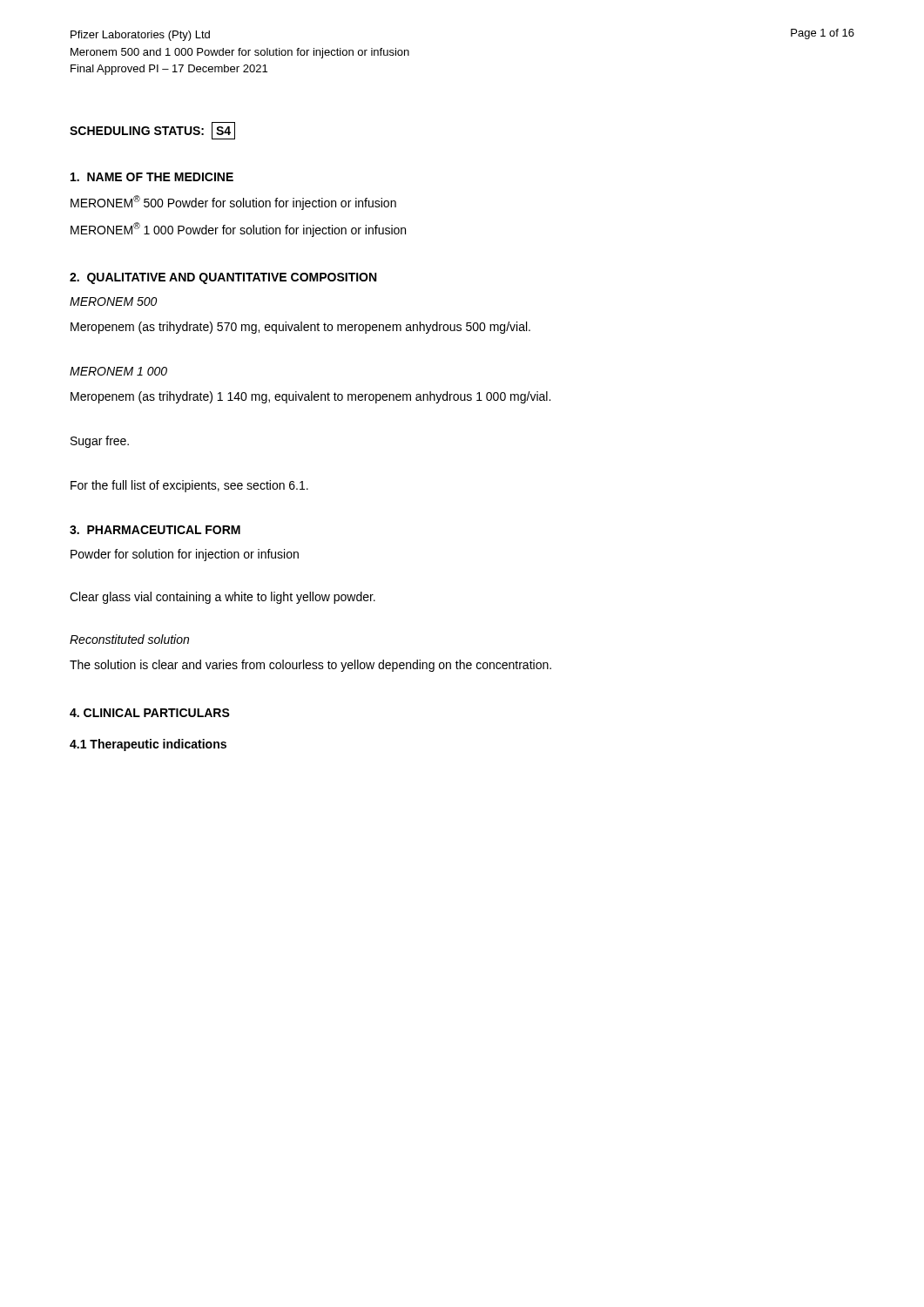Locate the text block containing "The solution is clear and varies"

(x=311, y=665)
